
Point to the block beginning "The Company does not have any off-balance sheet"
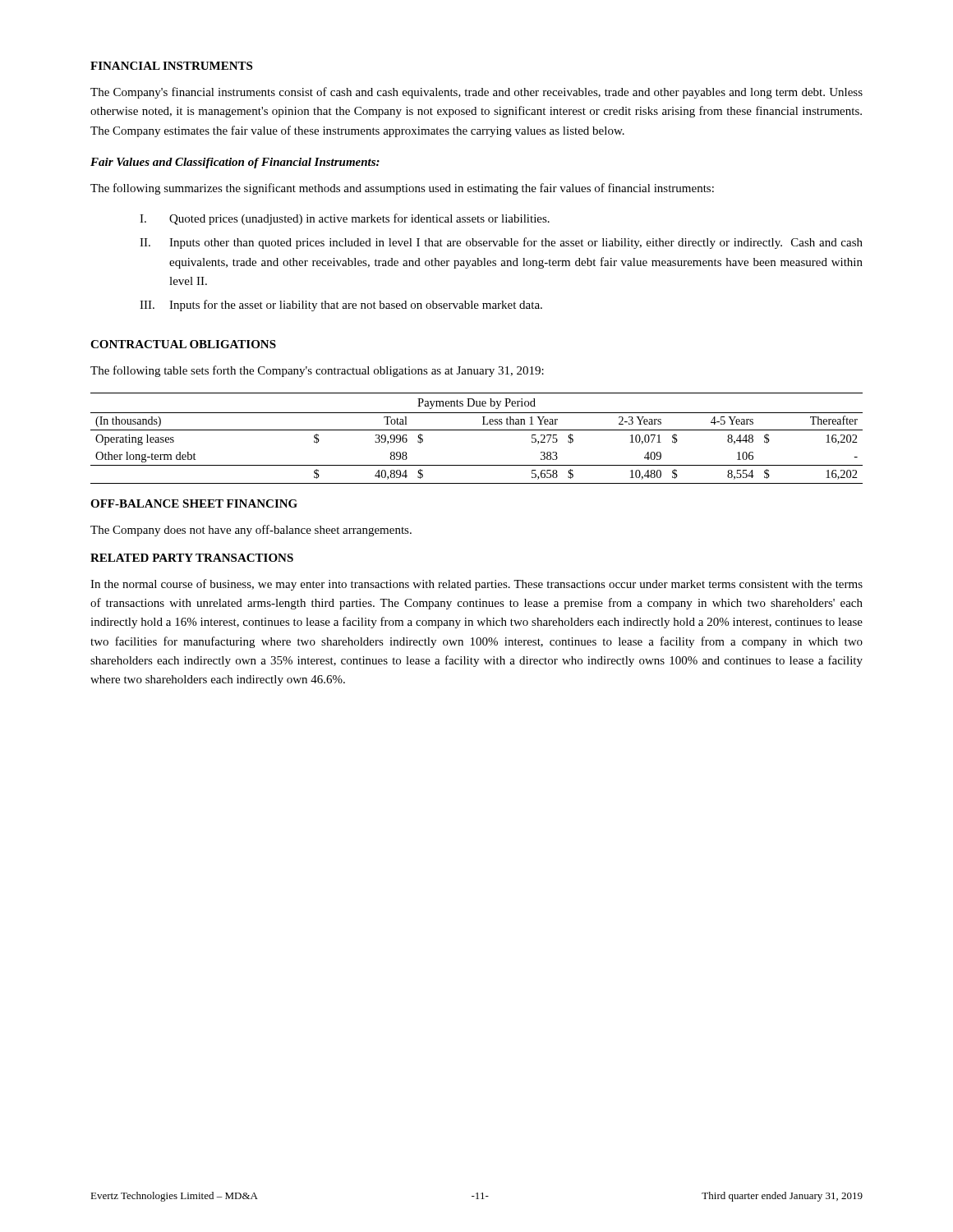tap(251, 529)
